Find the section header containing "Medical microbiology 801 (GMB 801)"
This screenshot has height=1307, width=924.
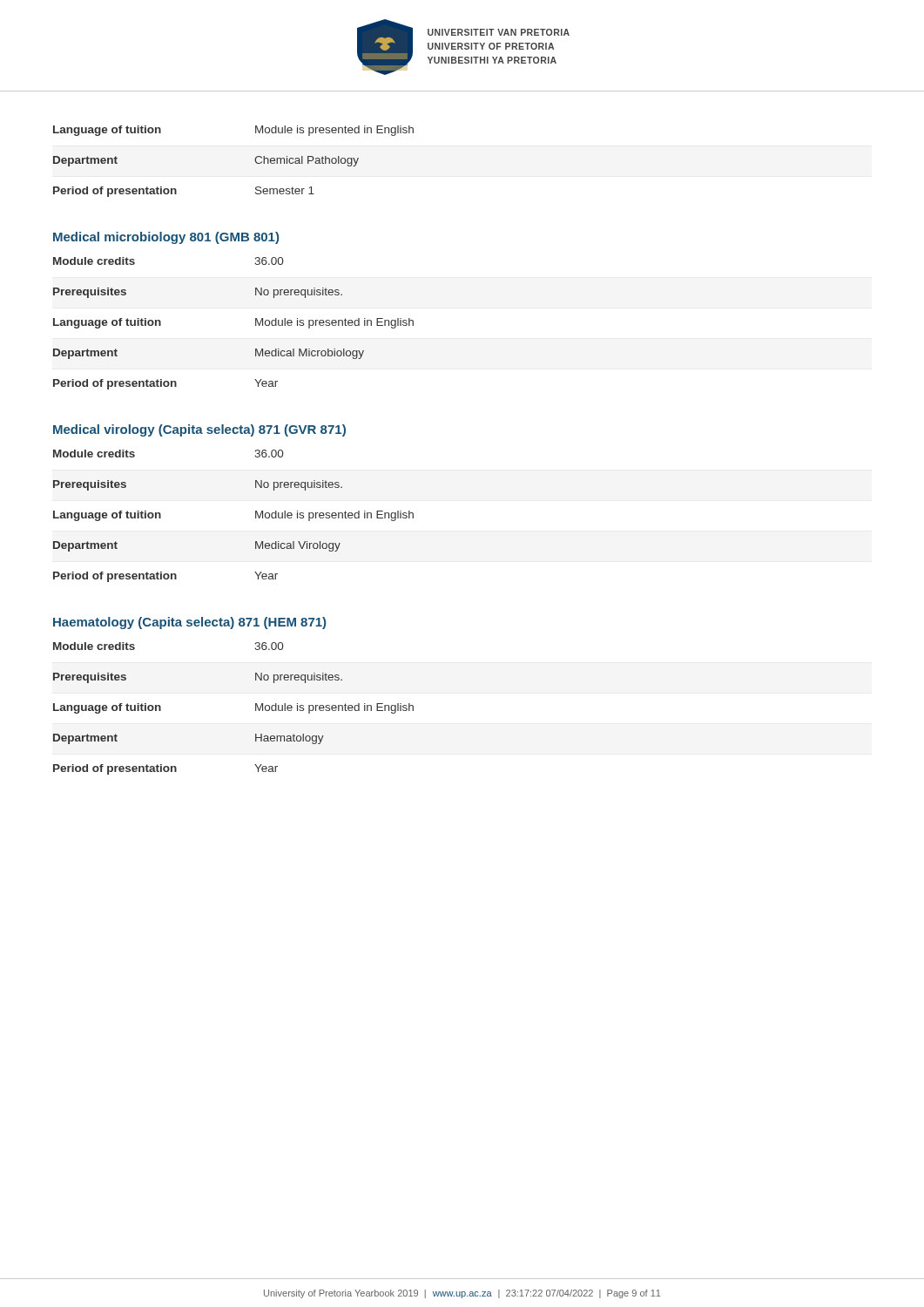[166, 237]
